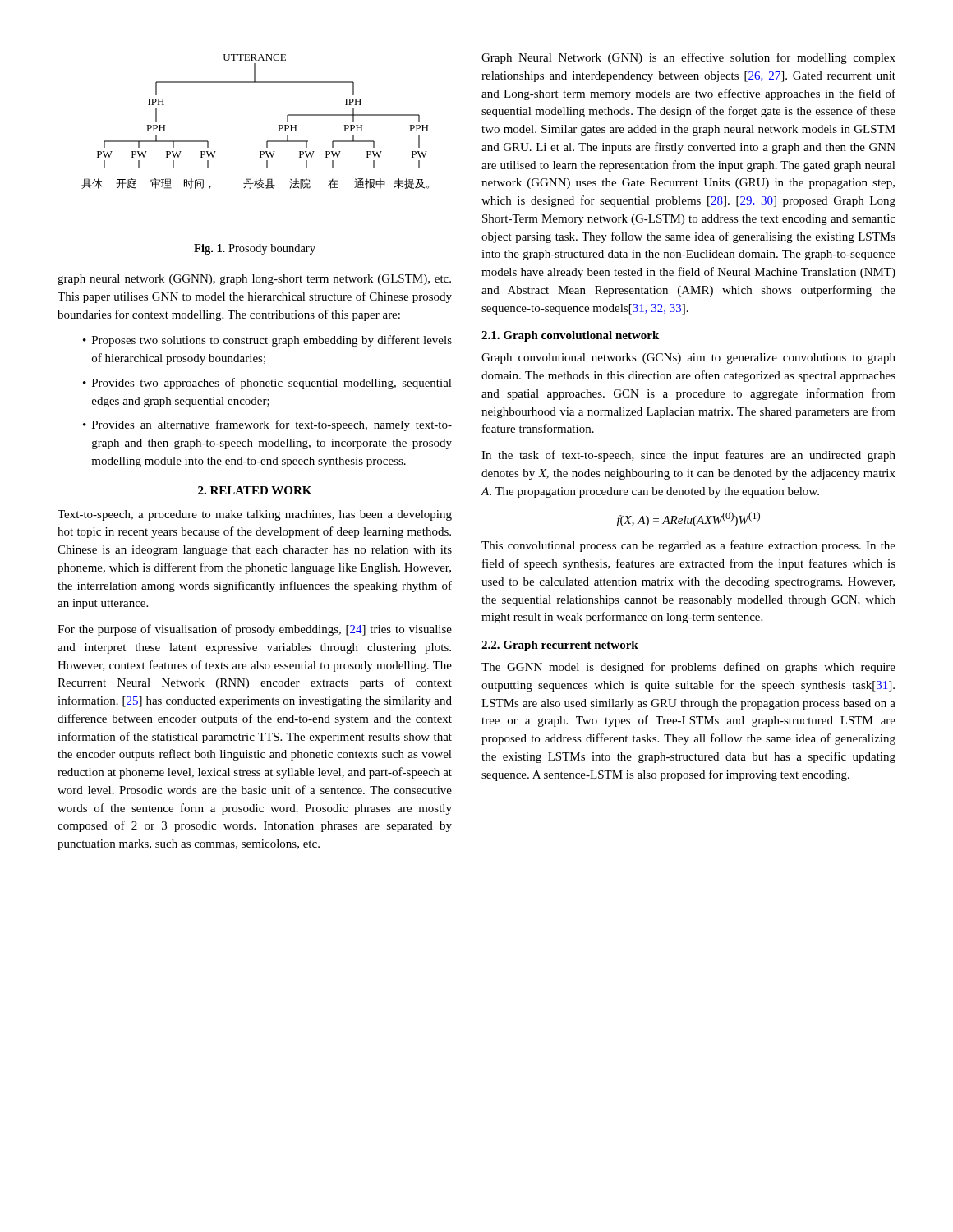This screenshot has height=1232, width=953.
Task: Find "Fig. 1. Prosody boundary" on this page
Action: coord(255,248)
